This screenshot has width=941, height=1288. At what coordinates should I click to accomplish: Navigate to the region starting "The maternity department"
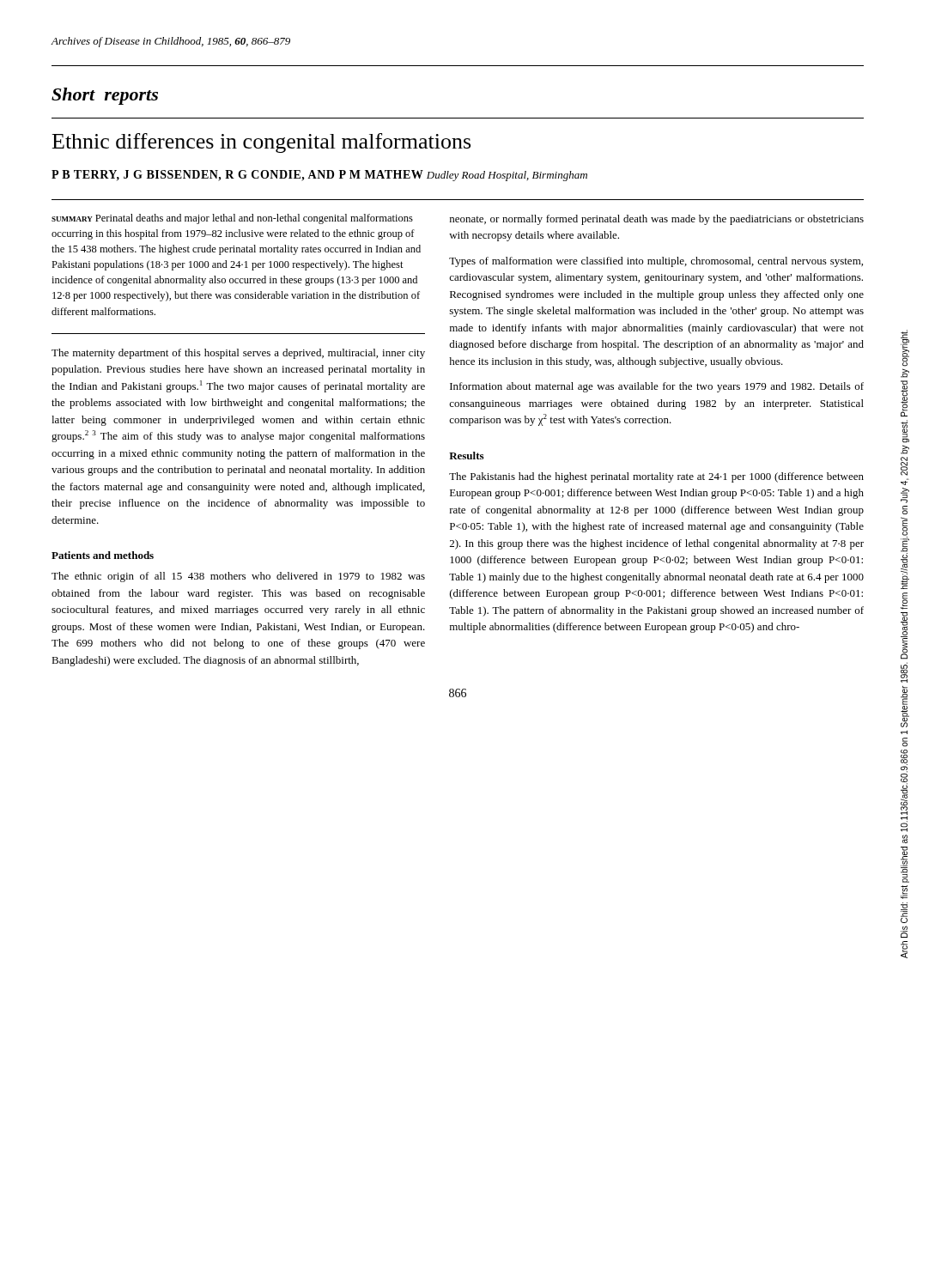pyautogui.click(x=238, y=436)
